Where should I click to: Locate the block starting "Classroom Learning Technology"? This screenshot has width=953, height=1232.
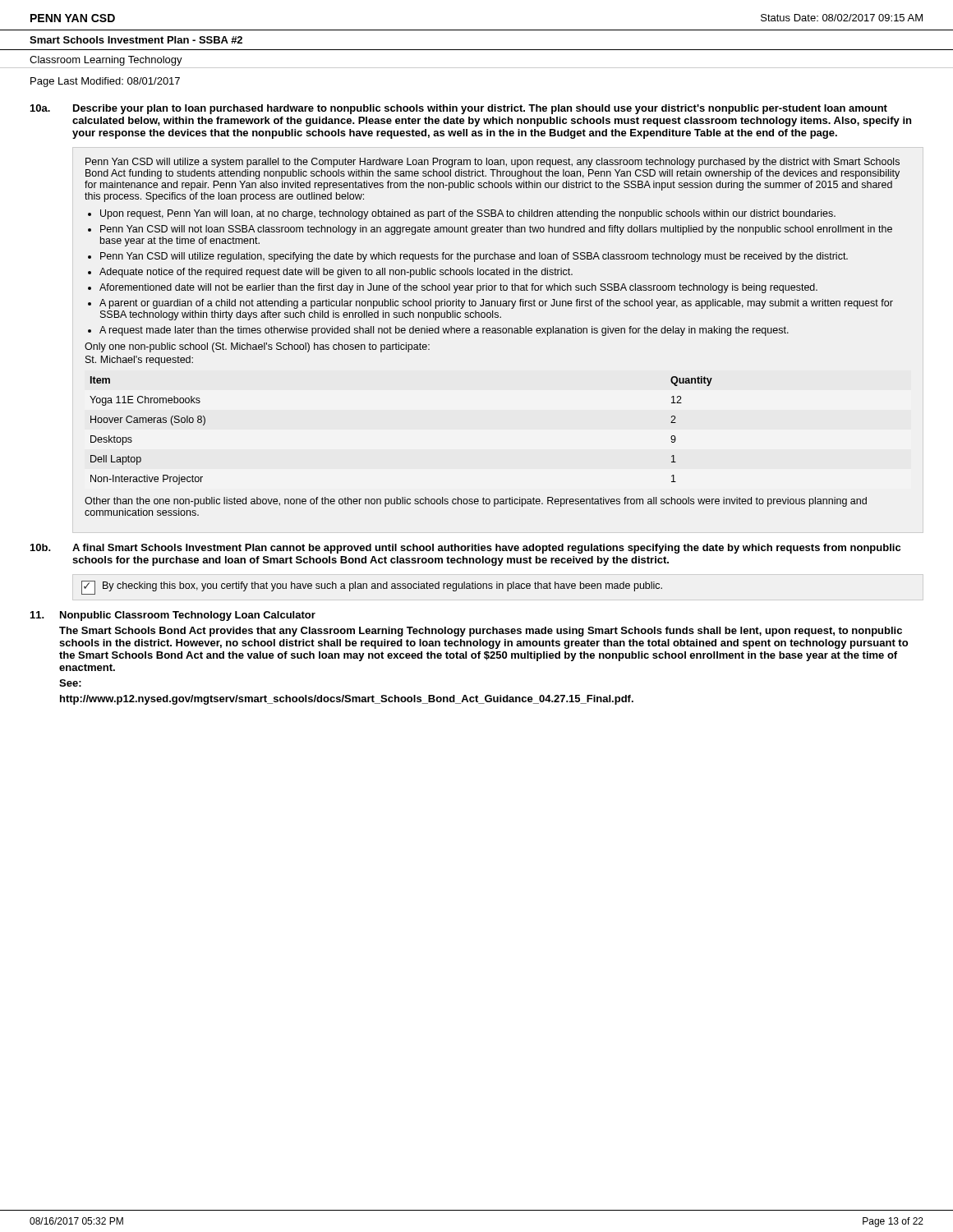point(106,60)
